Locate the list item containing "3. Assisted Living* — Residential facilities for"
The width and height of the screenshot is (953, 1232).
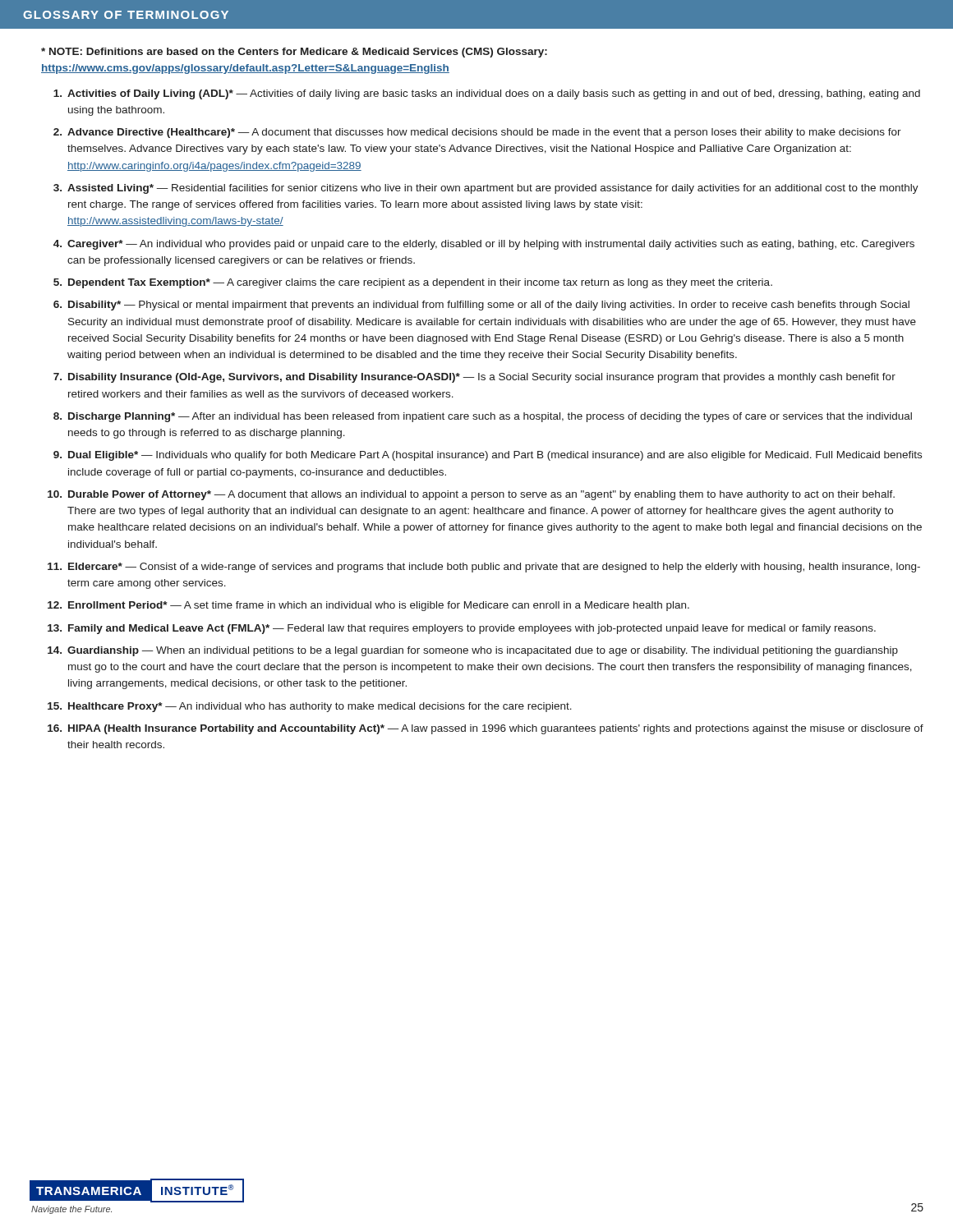point(480,205)
